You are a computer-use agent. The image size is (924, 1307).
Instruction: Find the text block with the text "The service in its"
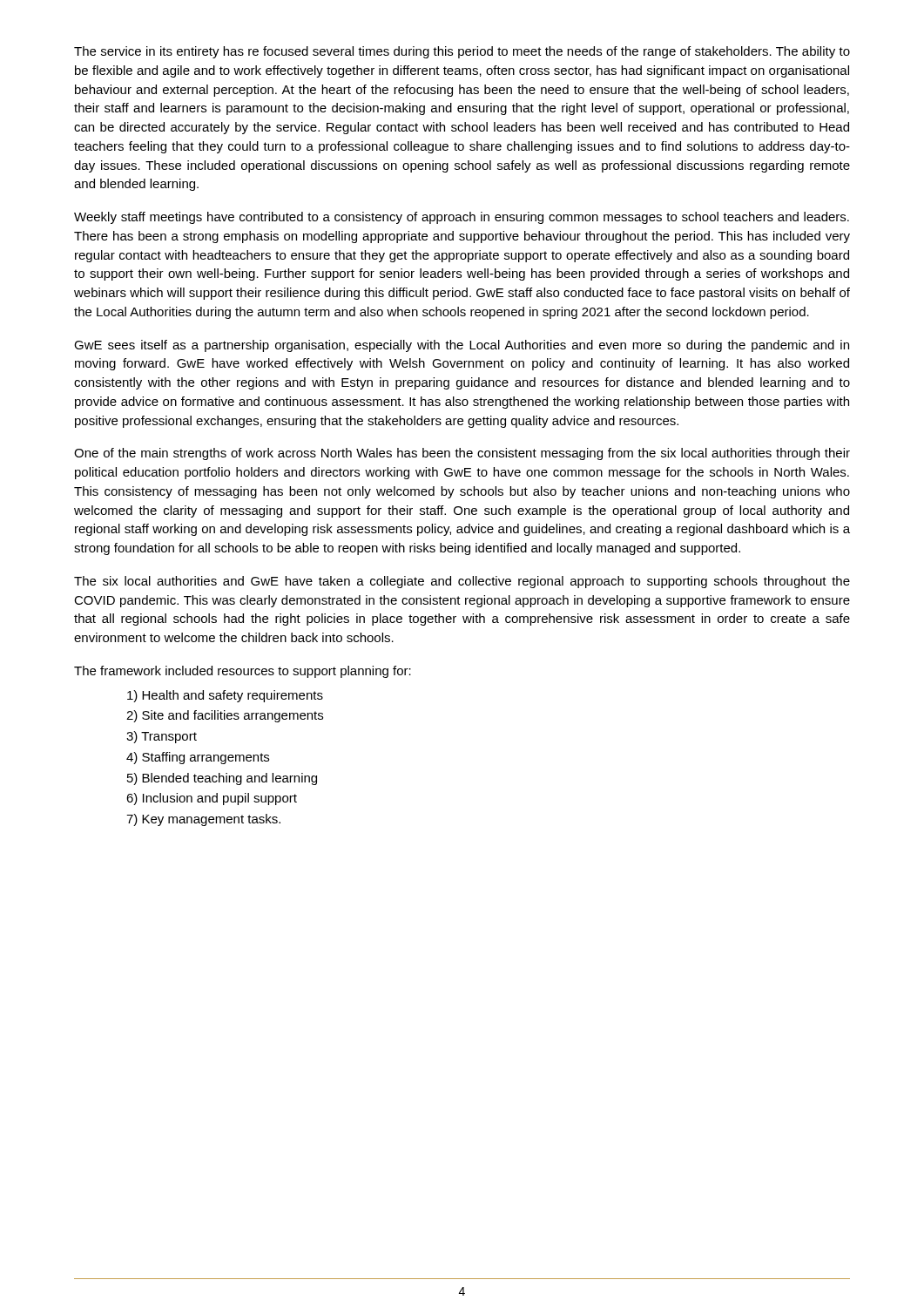point(462,117)
